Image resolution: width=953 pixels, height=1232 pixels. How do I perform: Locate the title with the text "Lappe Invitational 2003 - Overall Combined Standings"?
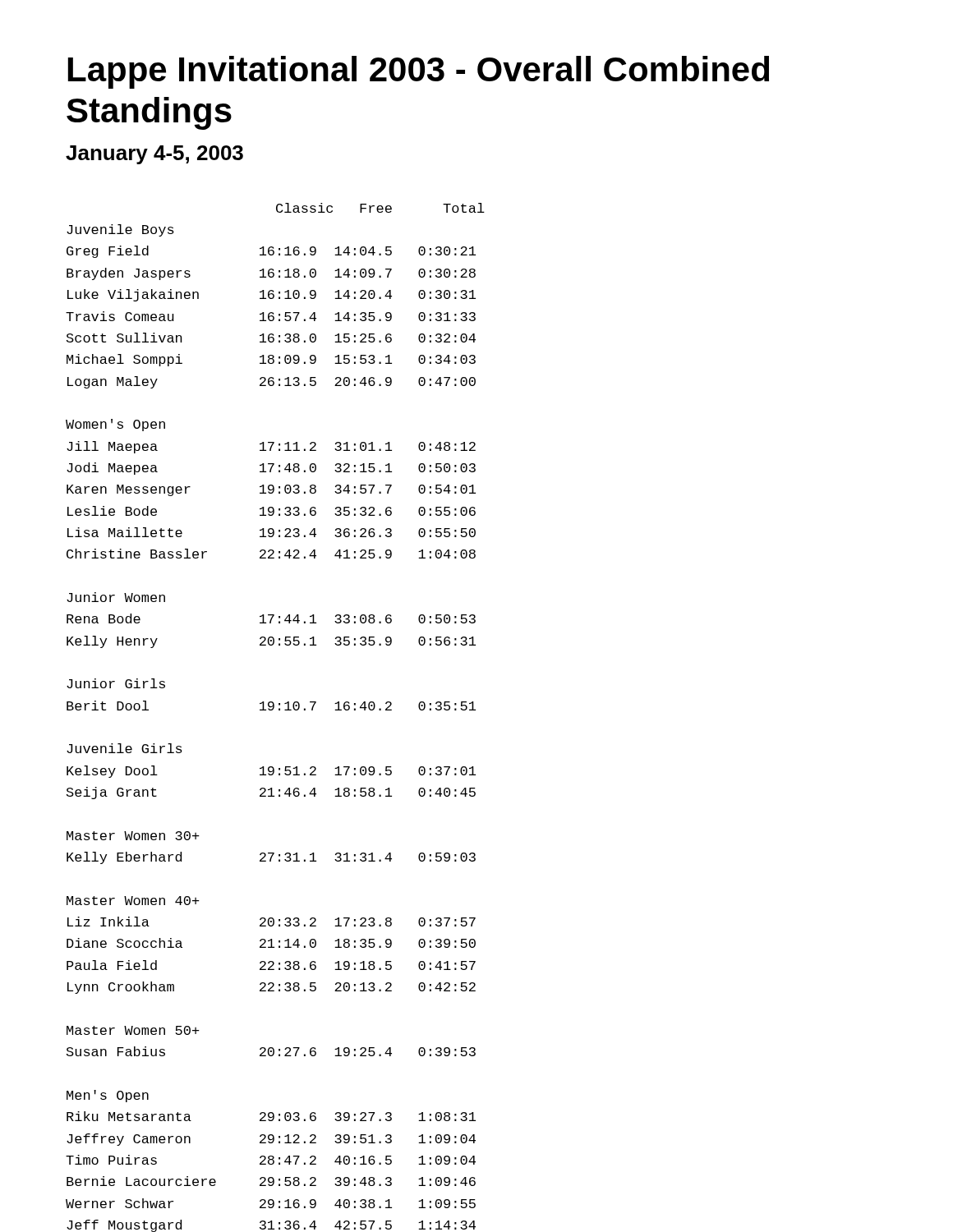(419, 90)
